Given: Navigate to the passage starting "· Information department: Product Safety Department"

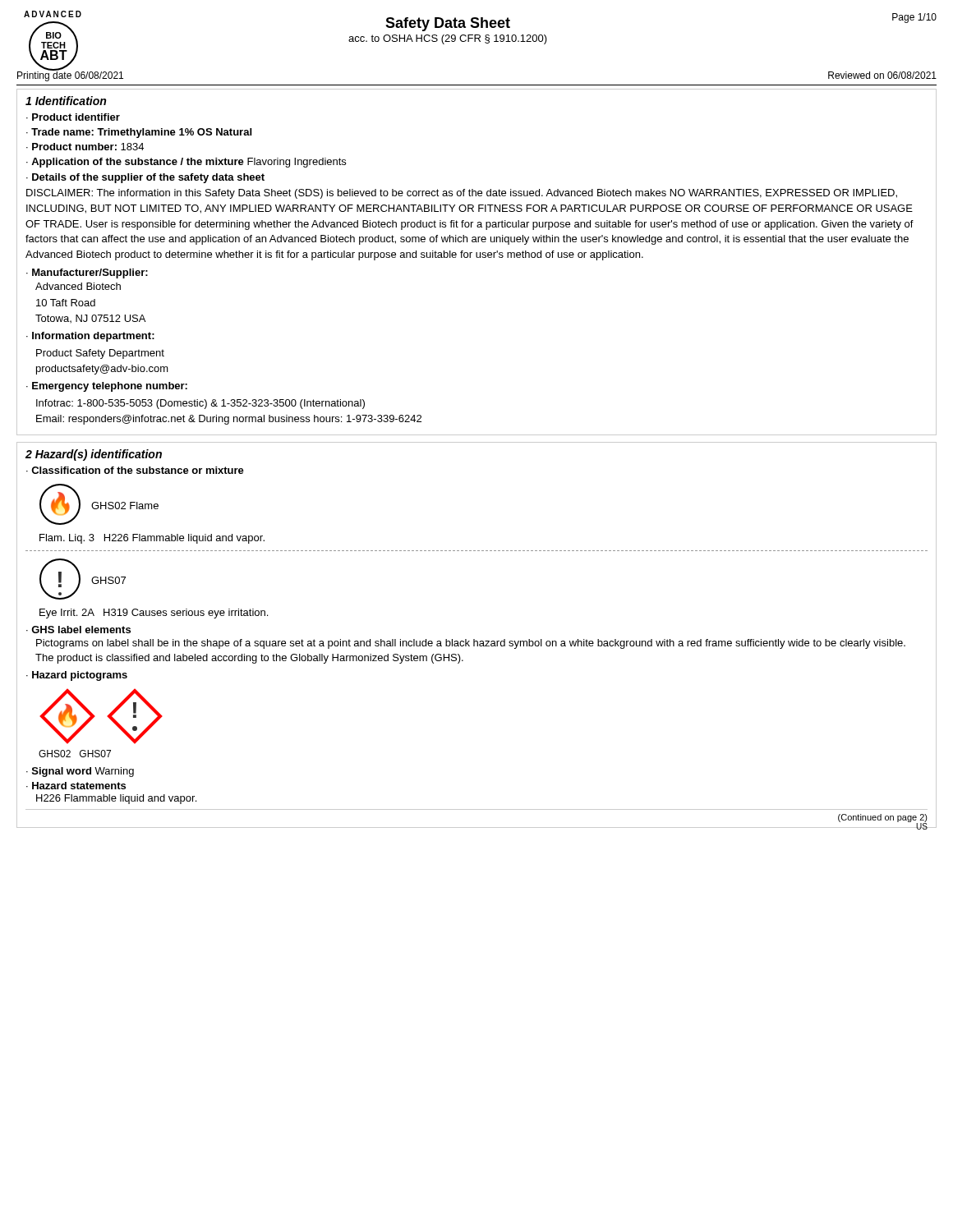Looking at the screenshot, I should coord(90,337).
